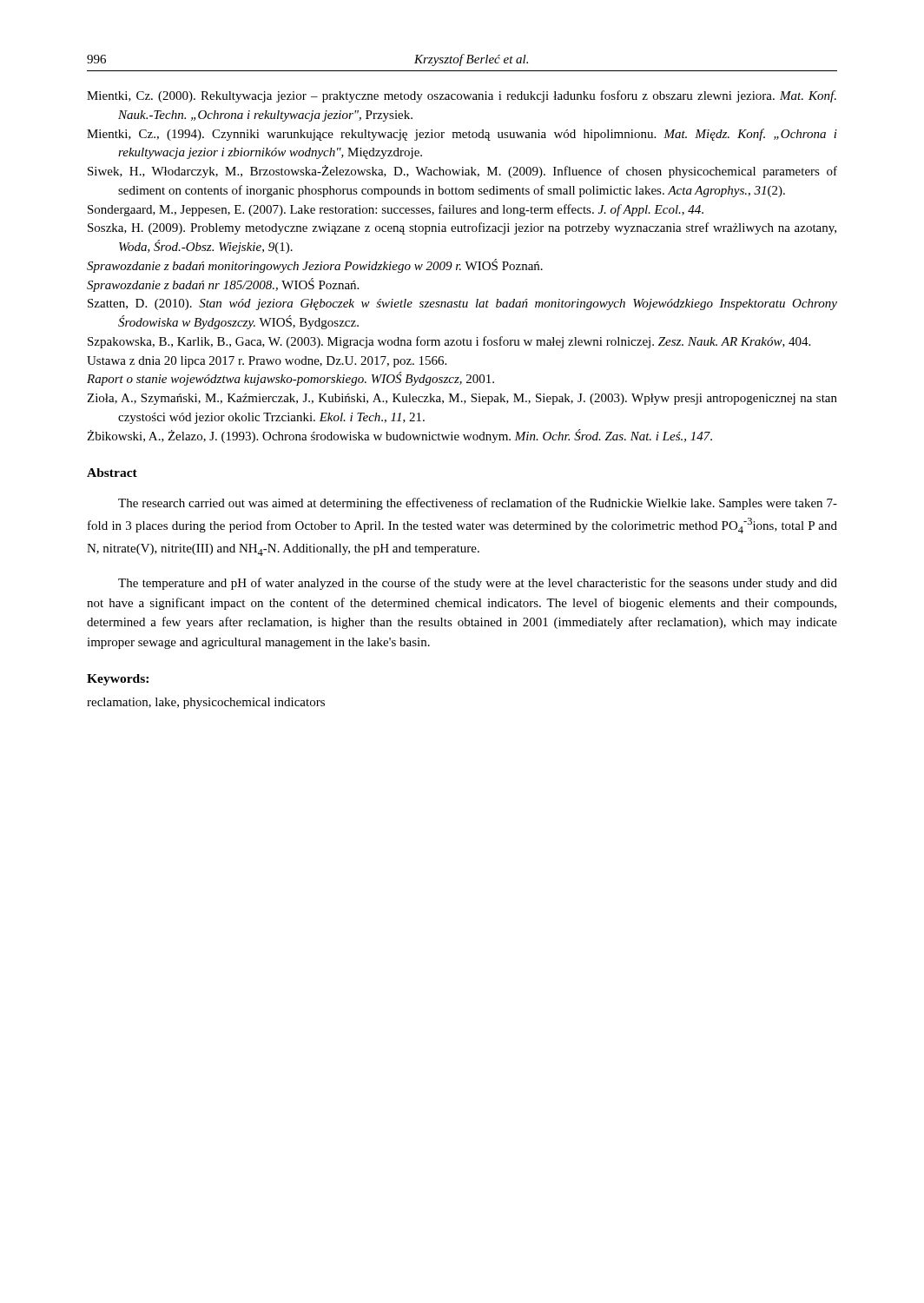This screenshot has width=924, height=1303.
Task: Click the passage that begins "The research carried out was aimed at"
Action: (x=462, y=573)
